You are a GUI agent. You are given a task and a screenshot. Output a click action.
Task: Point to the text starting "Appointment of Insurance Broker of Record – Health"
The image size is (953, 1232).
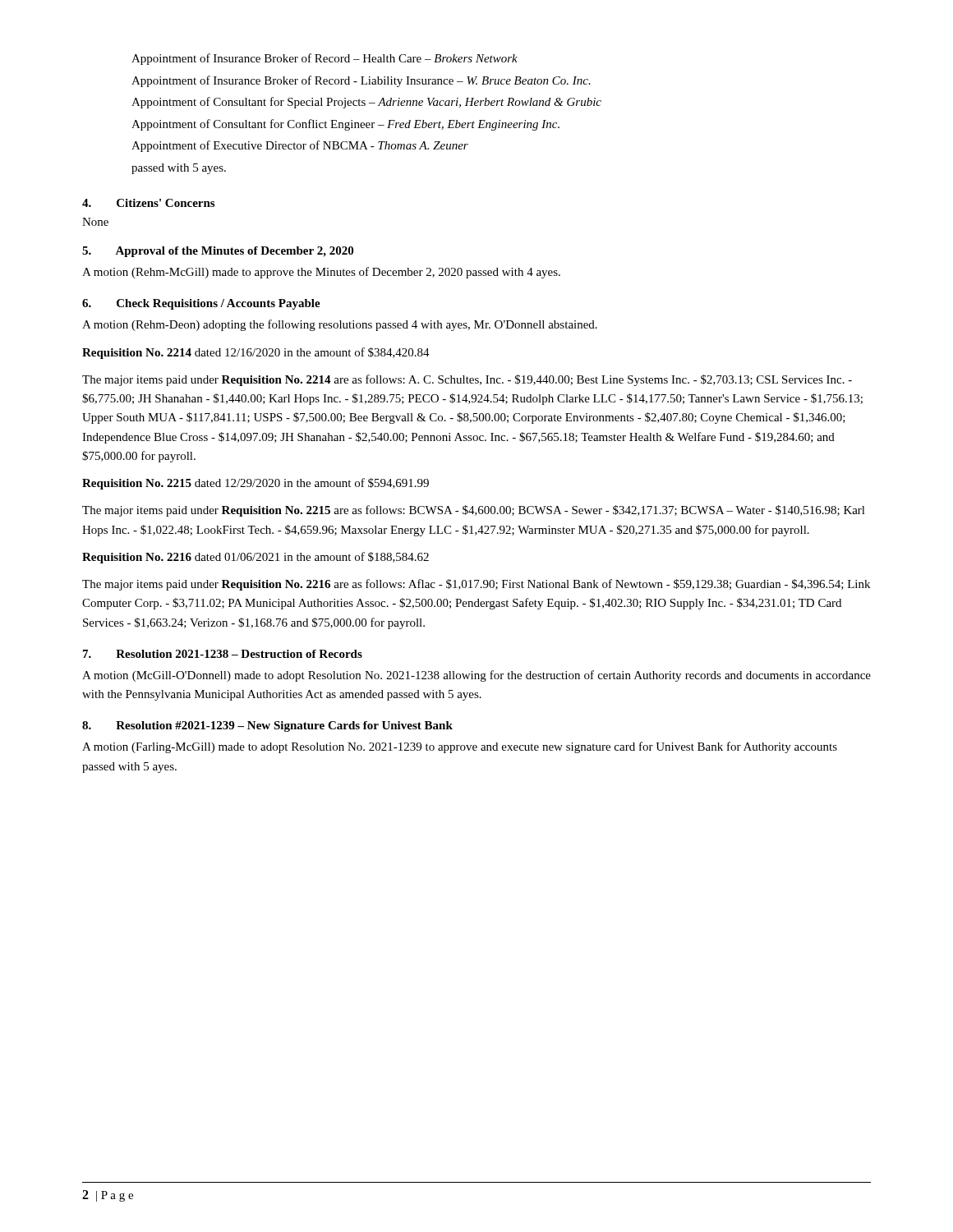[x=324, y=58]
